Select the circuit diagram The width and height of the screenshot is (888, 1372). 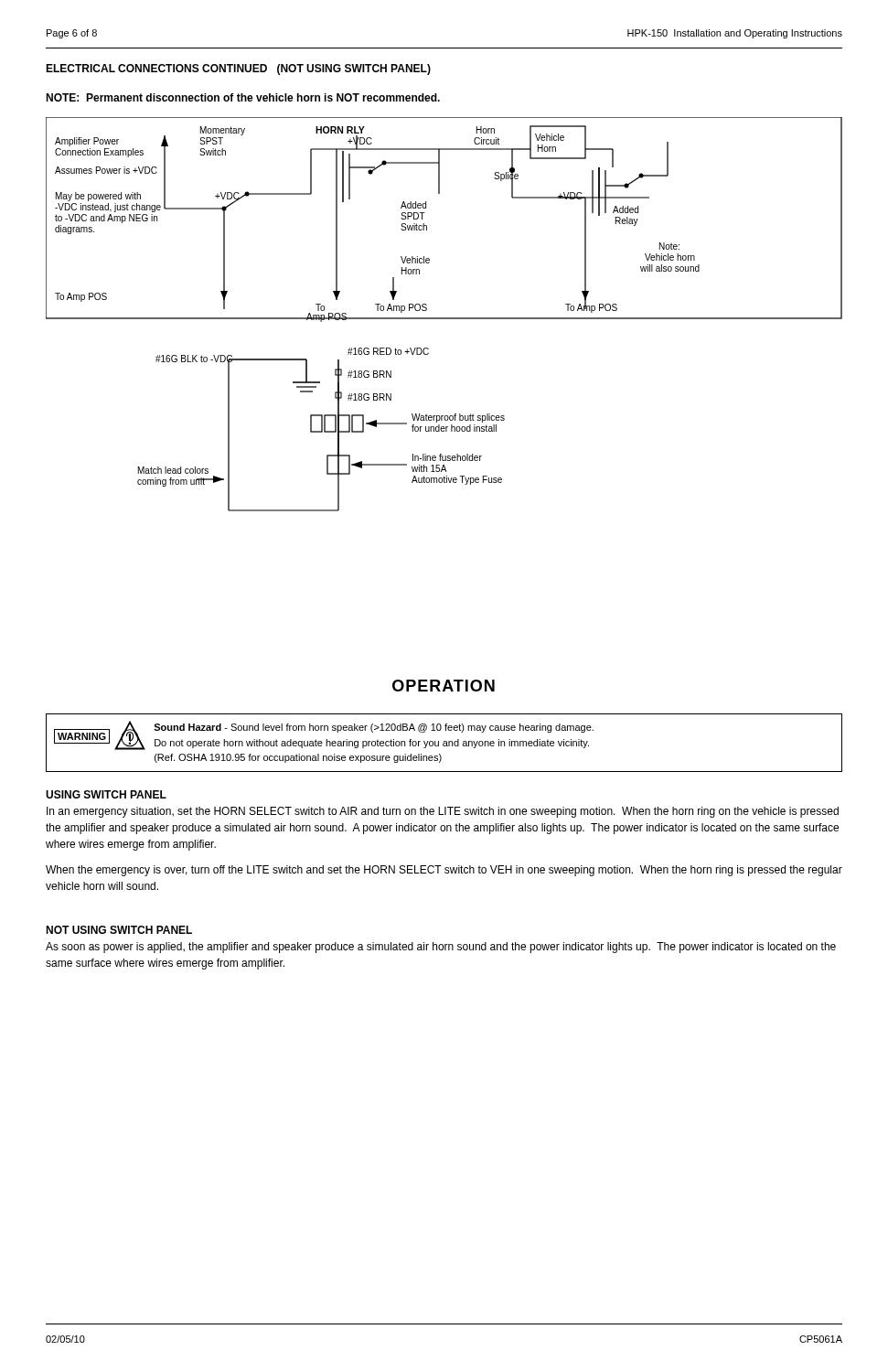click(x=444, y=391)
